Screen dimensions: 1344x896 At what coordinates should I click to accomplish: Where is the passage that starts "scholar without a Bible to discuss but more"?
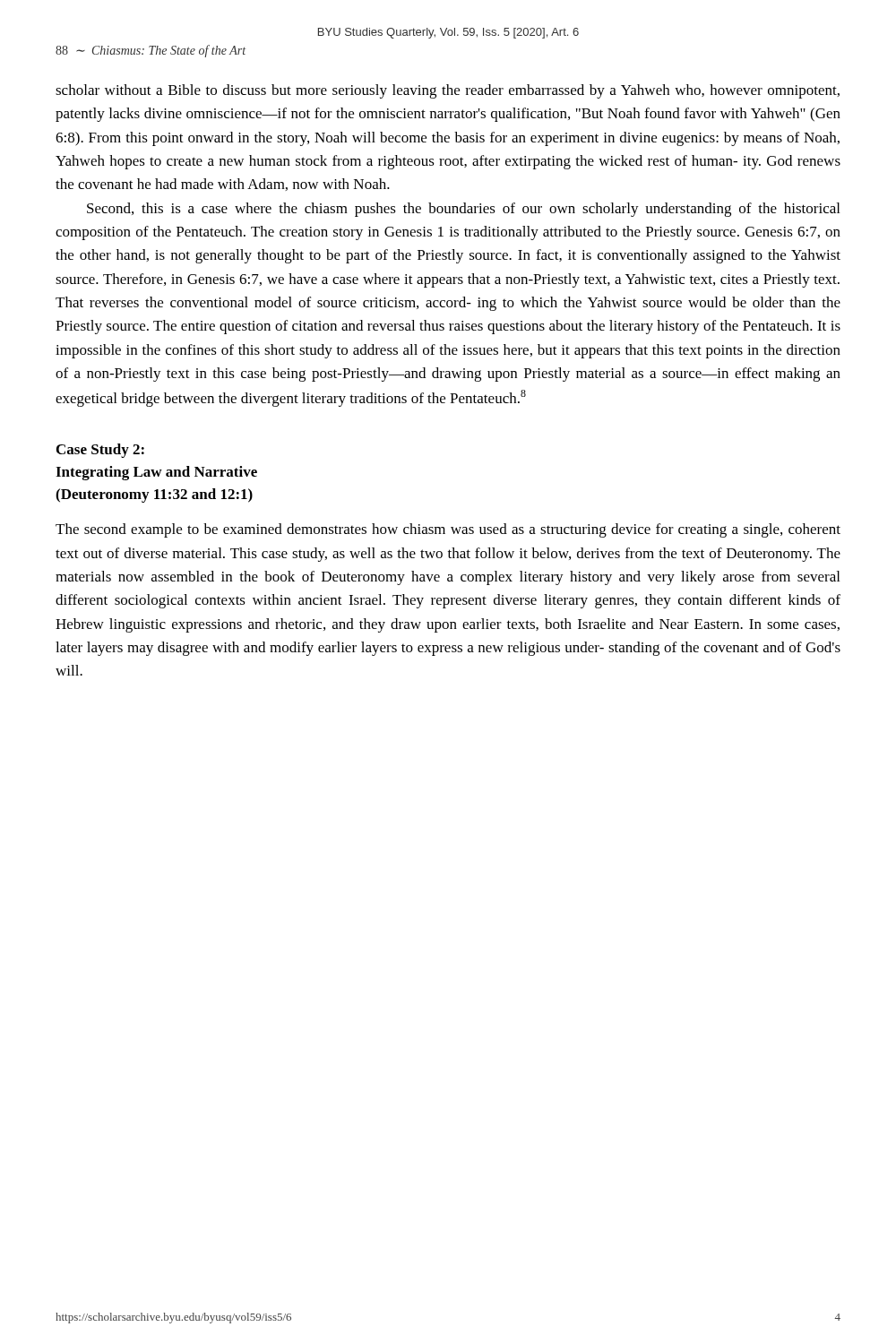coord(448,138)
